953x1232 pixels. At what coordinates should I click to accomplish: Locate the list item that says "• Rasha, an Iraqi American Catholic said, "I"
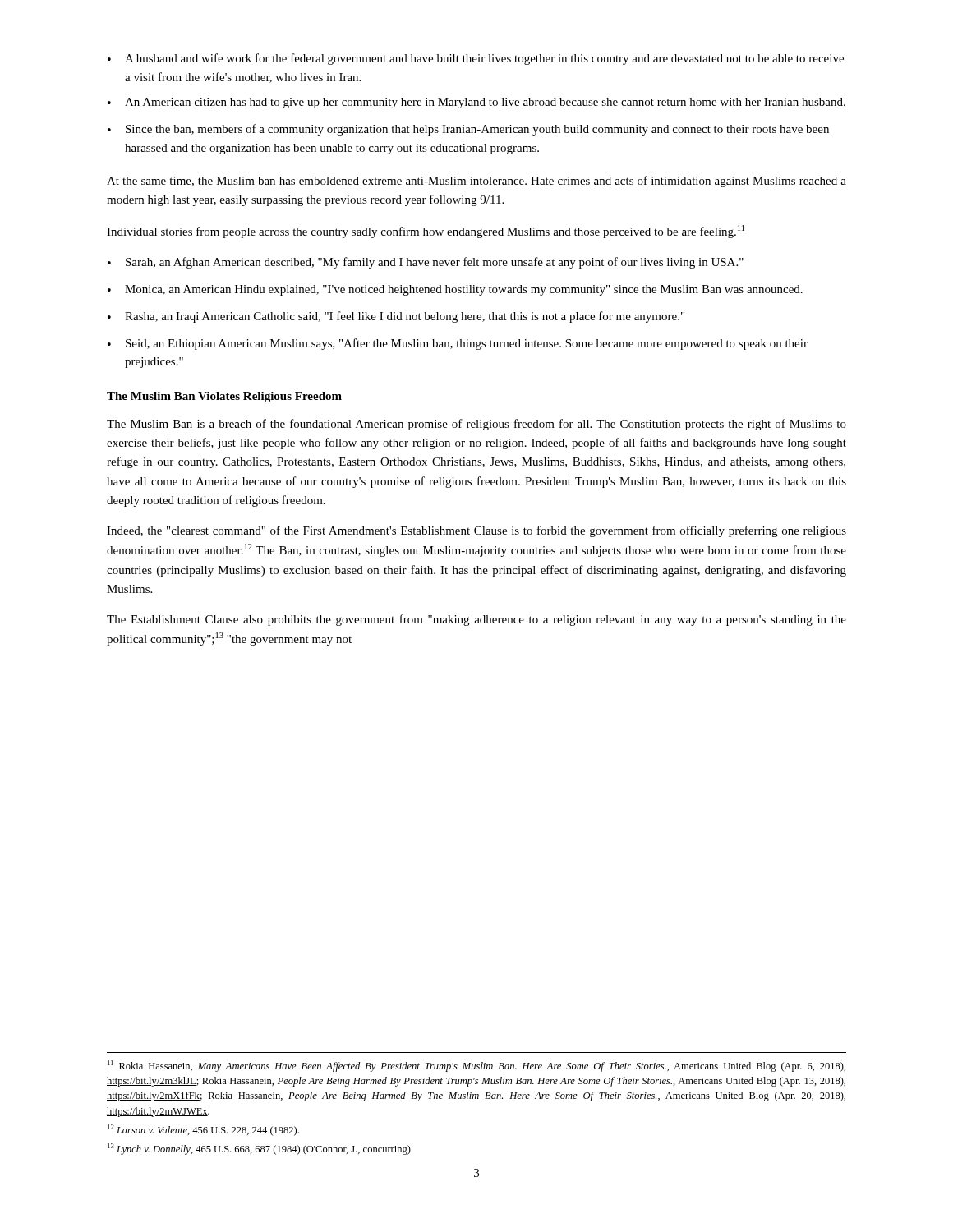[x=476, y=317]
